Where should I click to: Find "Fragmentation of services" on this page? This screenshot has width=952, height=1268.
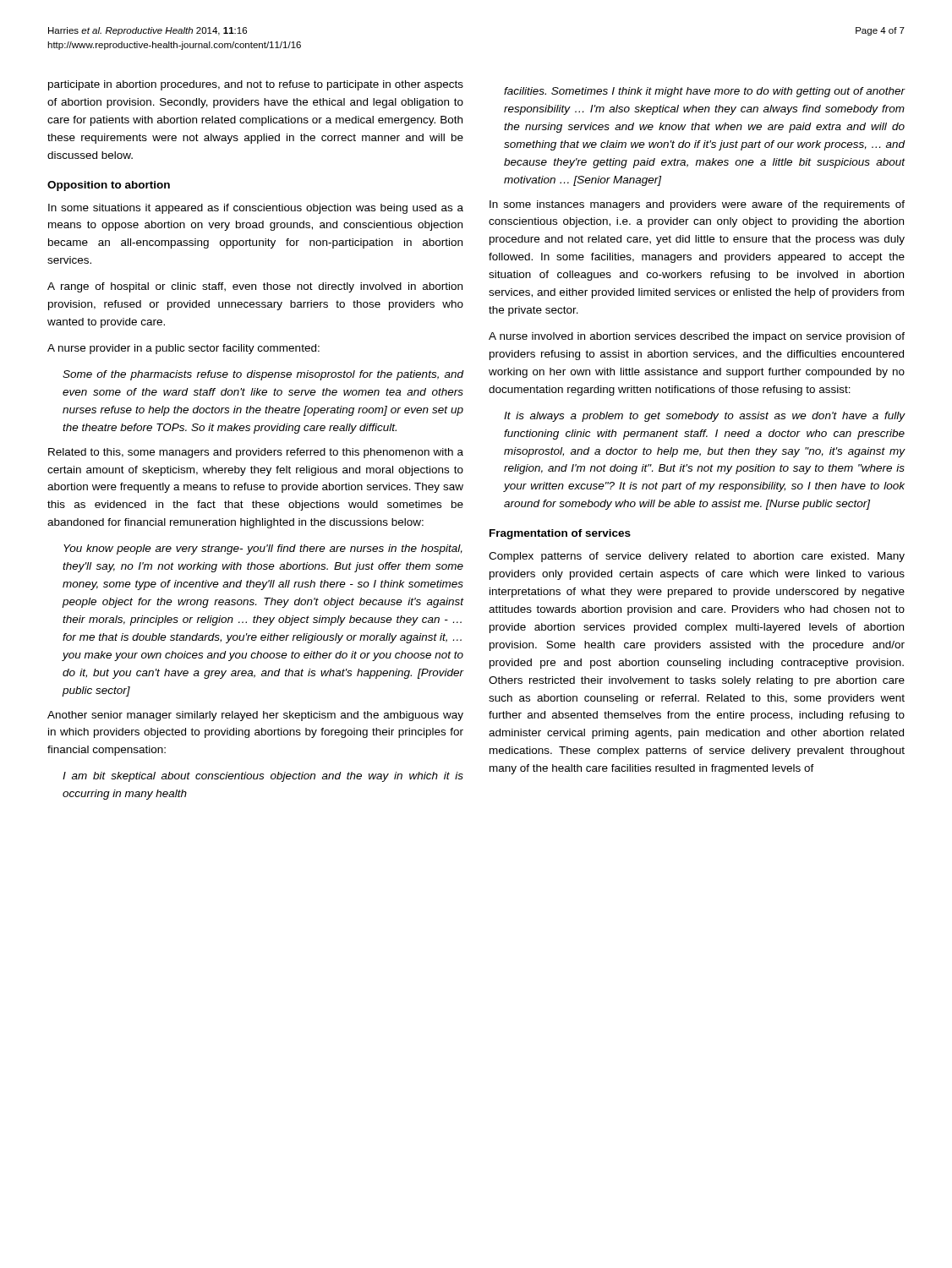(560, 533)
